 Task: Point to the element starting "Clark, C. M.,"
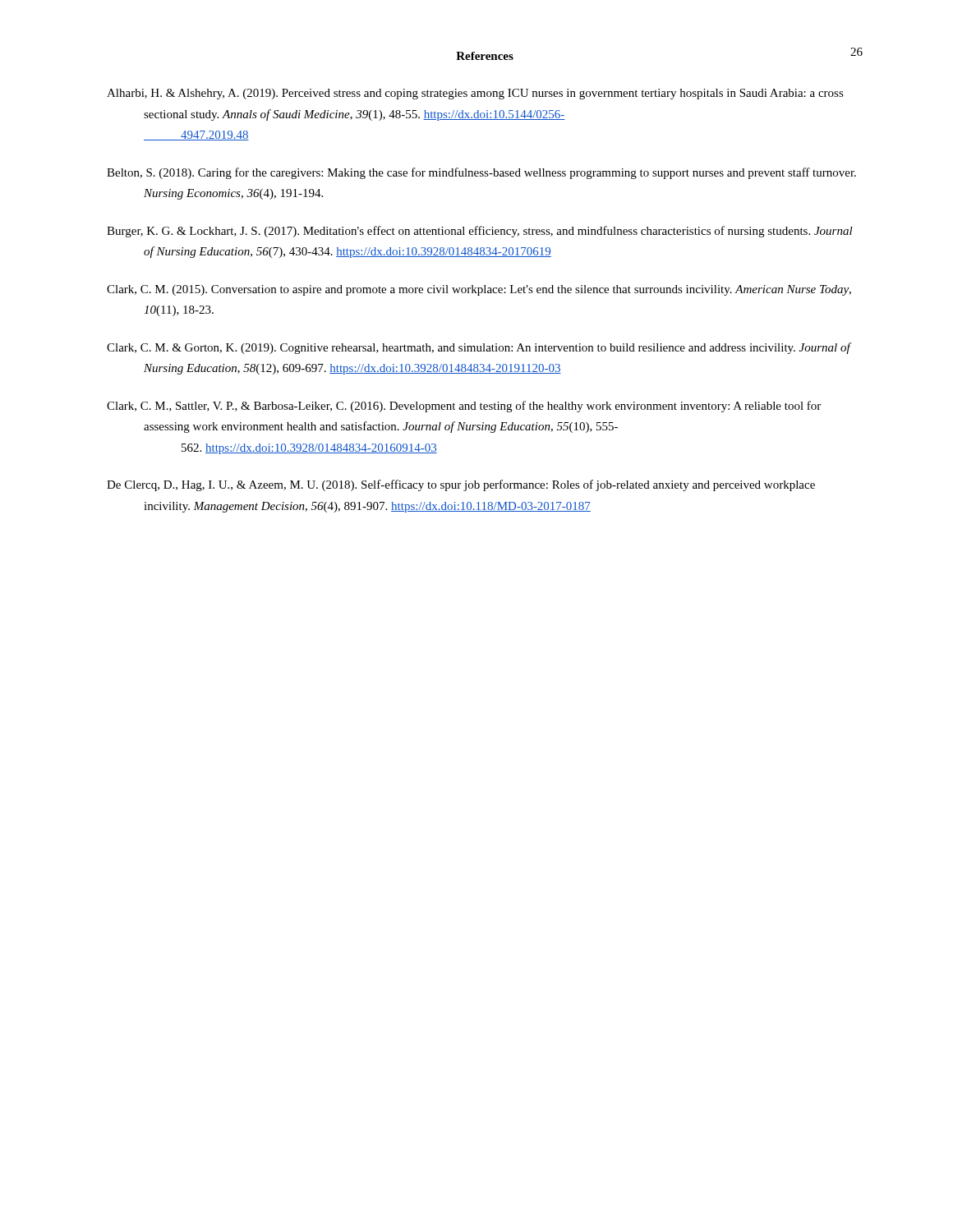click(485, 427)
